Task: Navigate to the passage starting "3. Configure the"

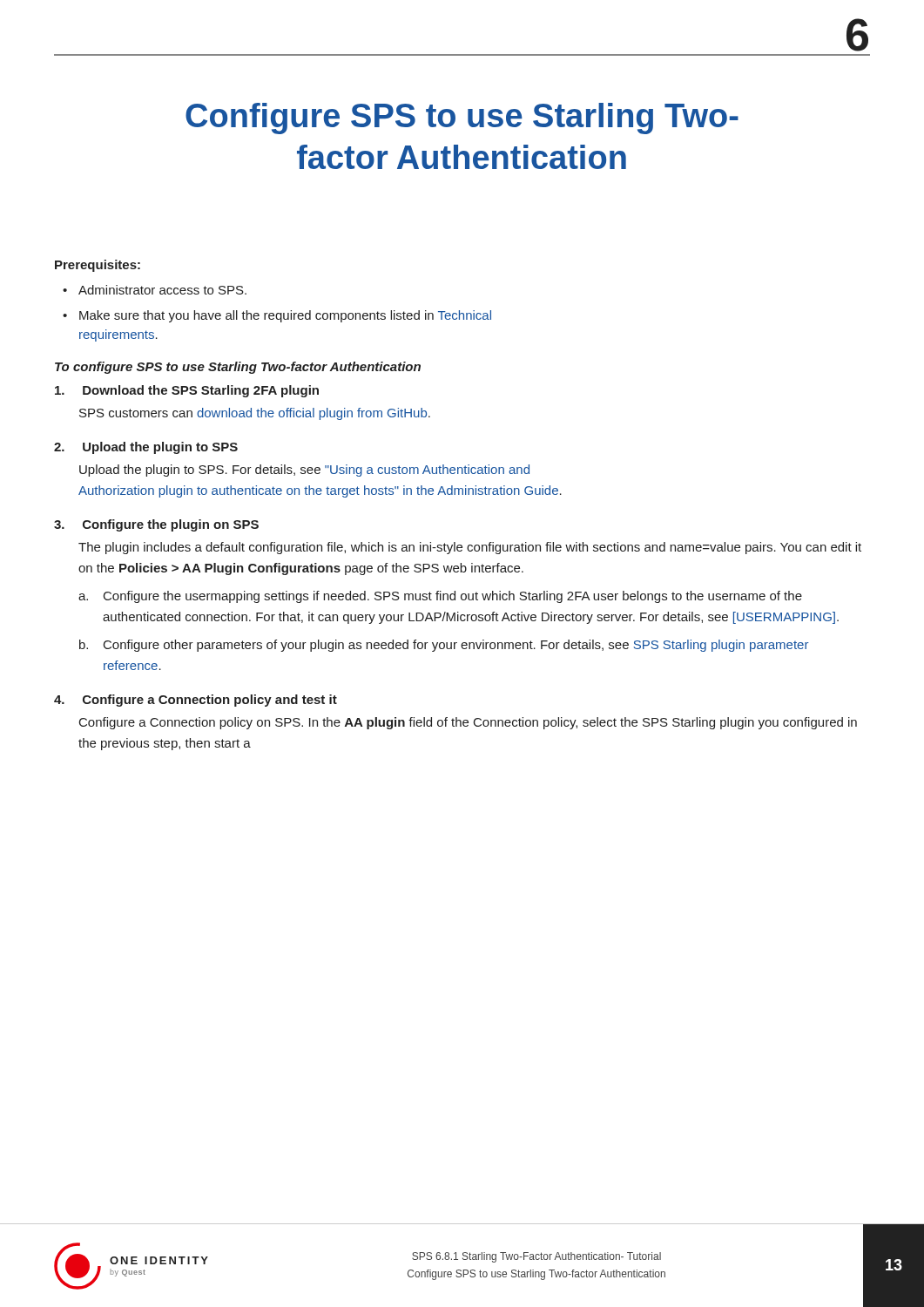Action: (x=157, y=524)
